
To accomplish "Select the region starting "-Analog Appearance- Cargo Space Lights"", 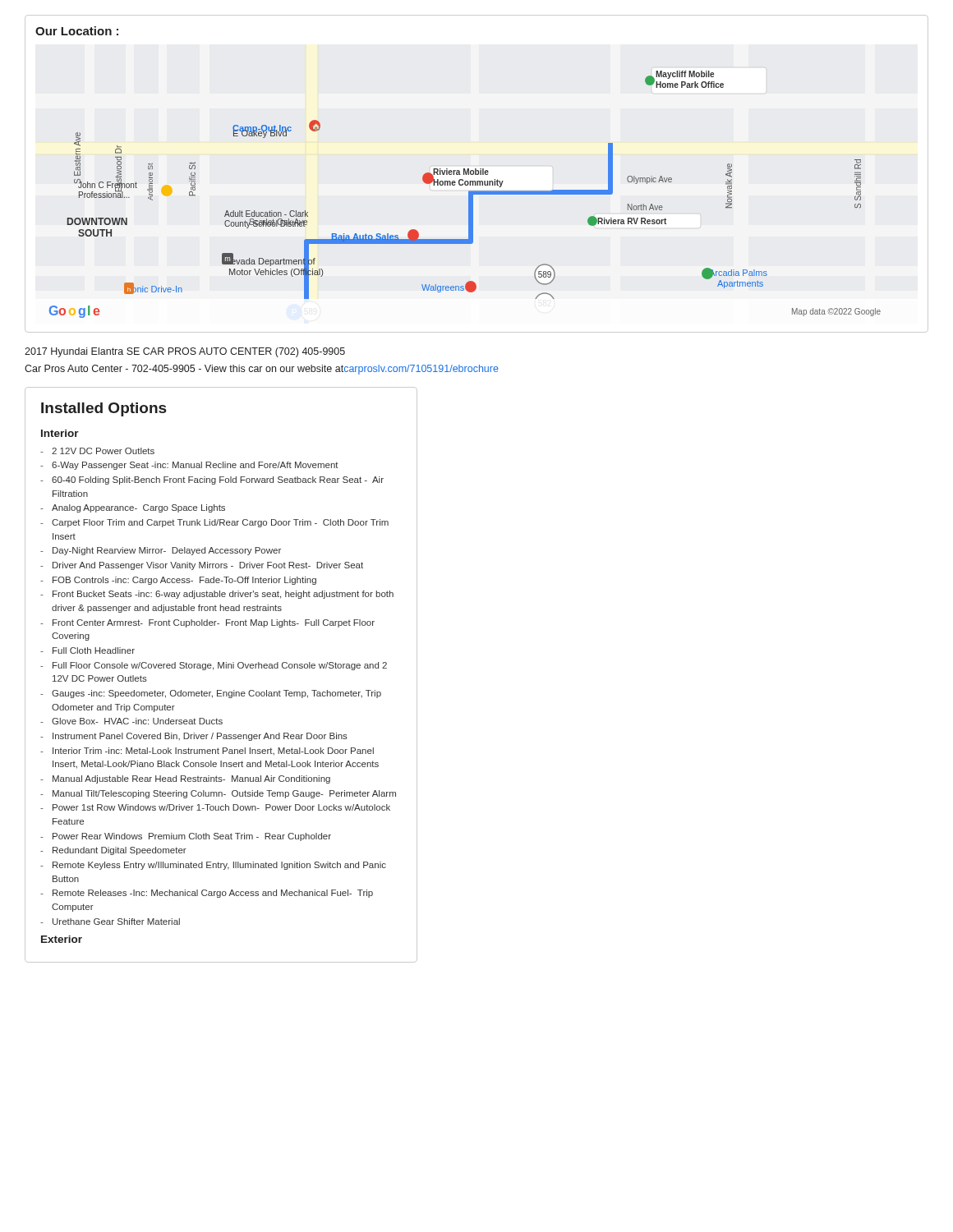I will click(x=133, y=508).
